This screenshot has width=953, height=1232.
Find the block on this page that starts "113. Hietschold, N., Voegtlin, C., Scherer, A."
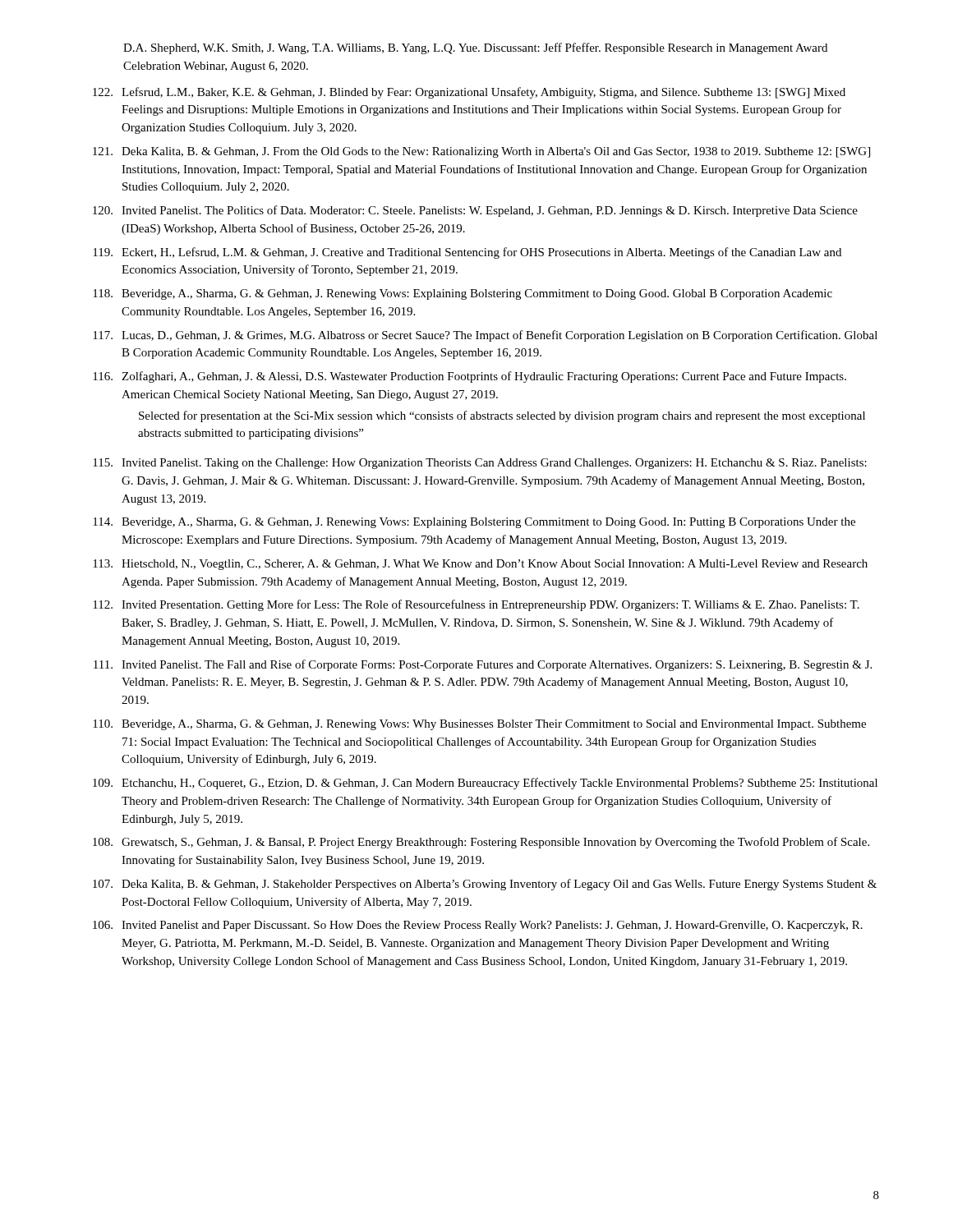pyautogui.click(x=476, y=573)
